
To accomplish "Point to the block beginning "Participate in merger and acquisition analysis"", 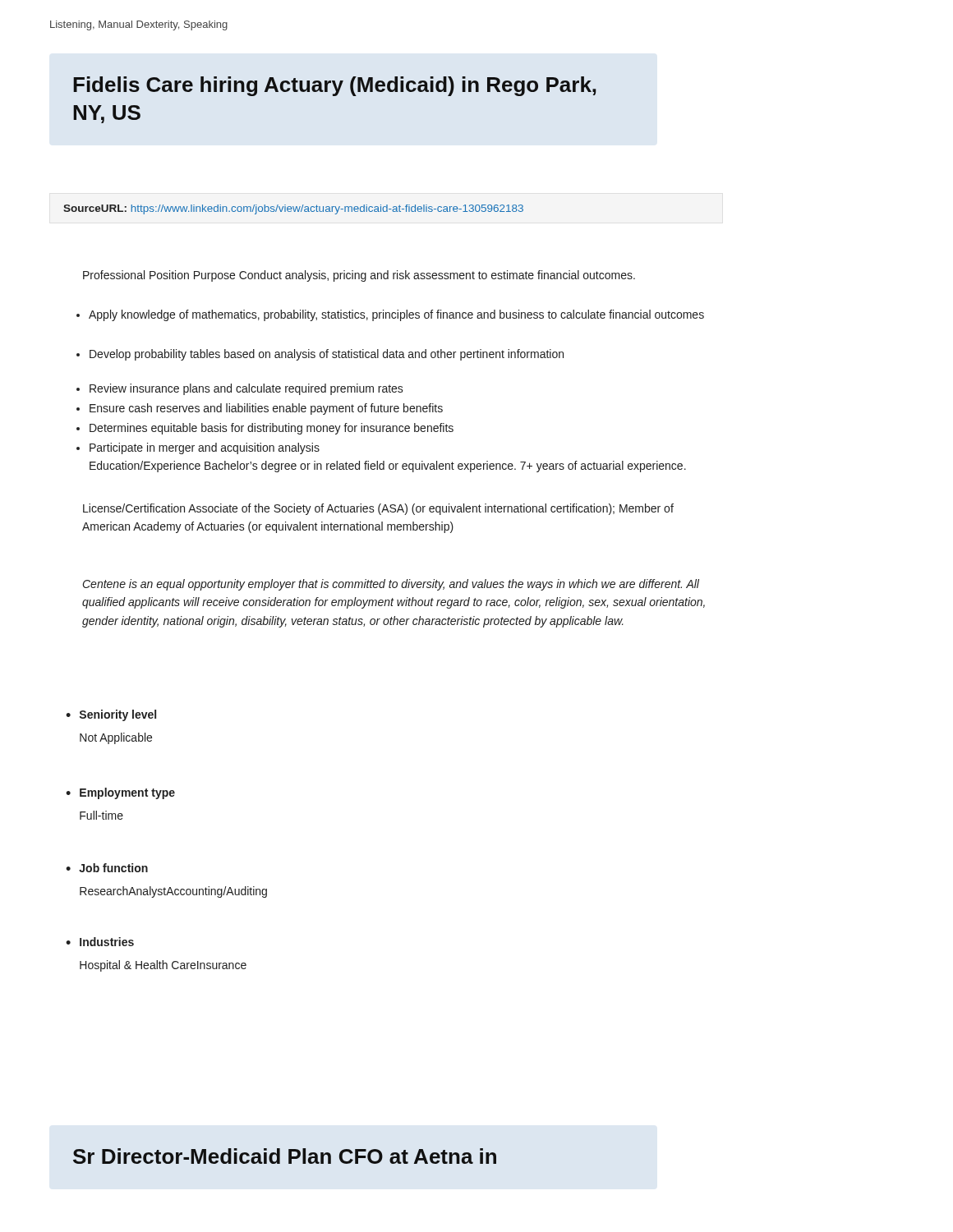I will click(x=386, y=457).
